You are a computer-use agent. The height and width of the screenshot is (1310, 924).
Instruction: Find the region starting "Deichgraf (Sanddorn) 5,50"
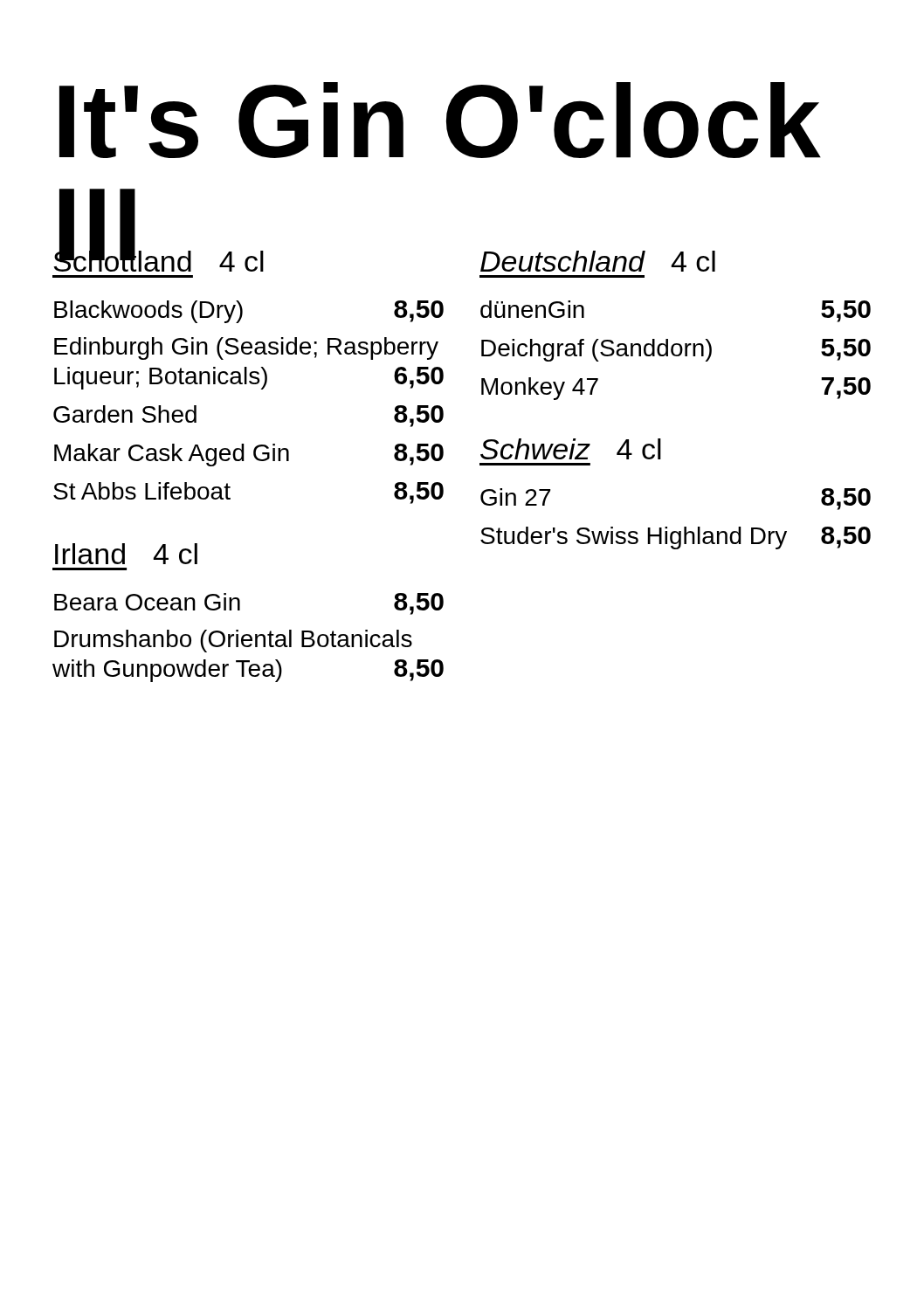point(676,348)
